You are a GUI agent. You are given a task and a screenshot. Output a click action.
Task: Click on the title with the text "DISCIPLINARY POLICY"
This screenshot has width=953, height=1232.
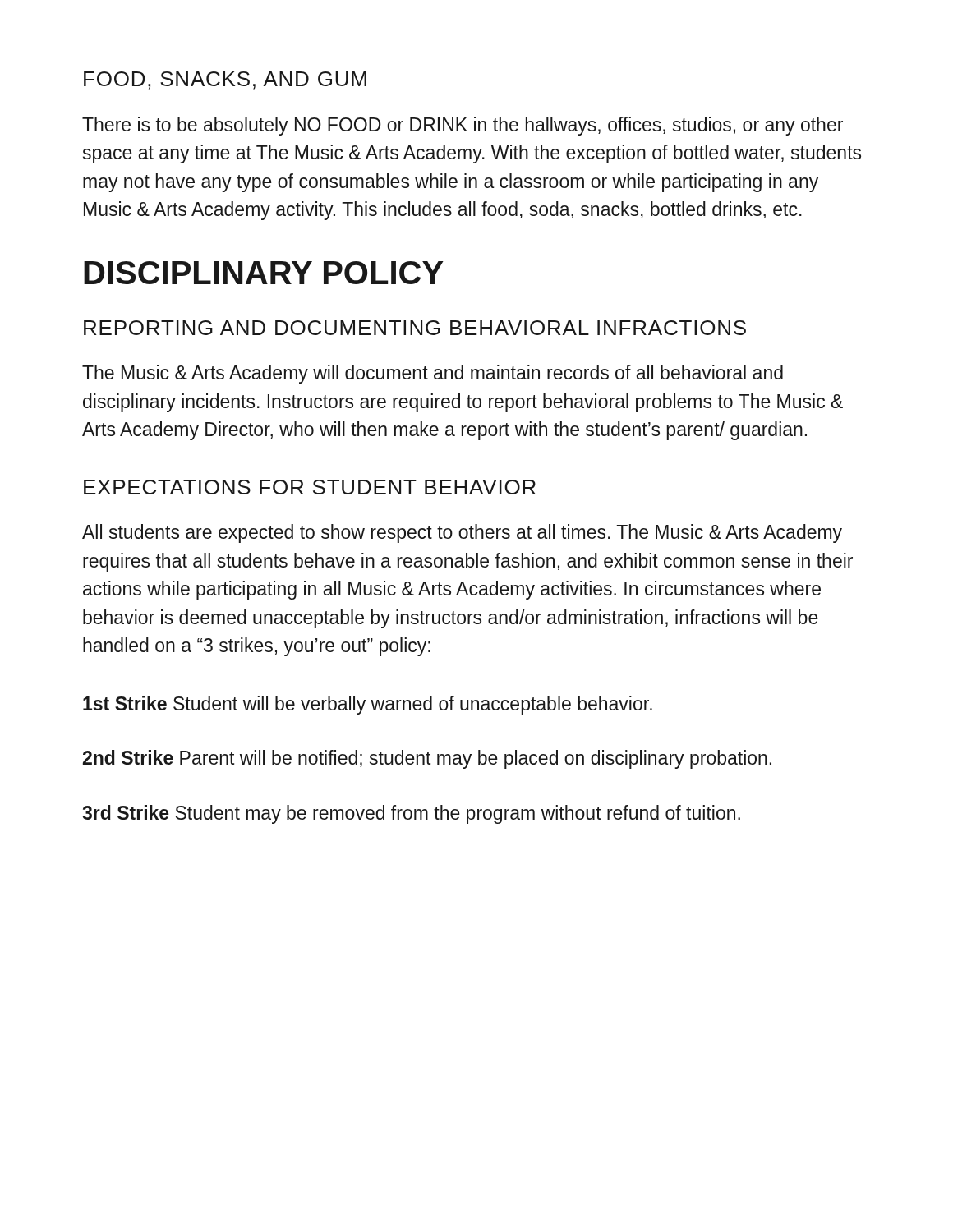[x=263, y=272]
